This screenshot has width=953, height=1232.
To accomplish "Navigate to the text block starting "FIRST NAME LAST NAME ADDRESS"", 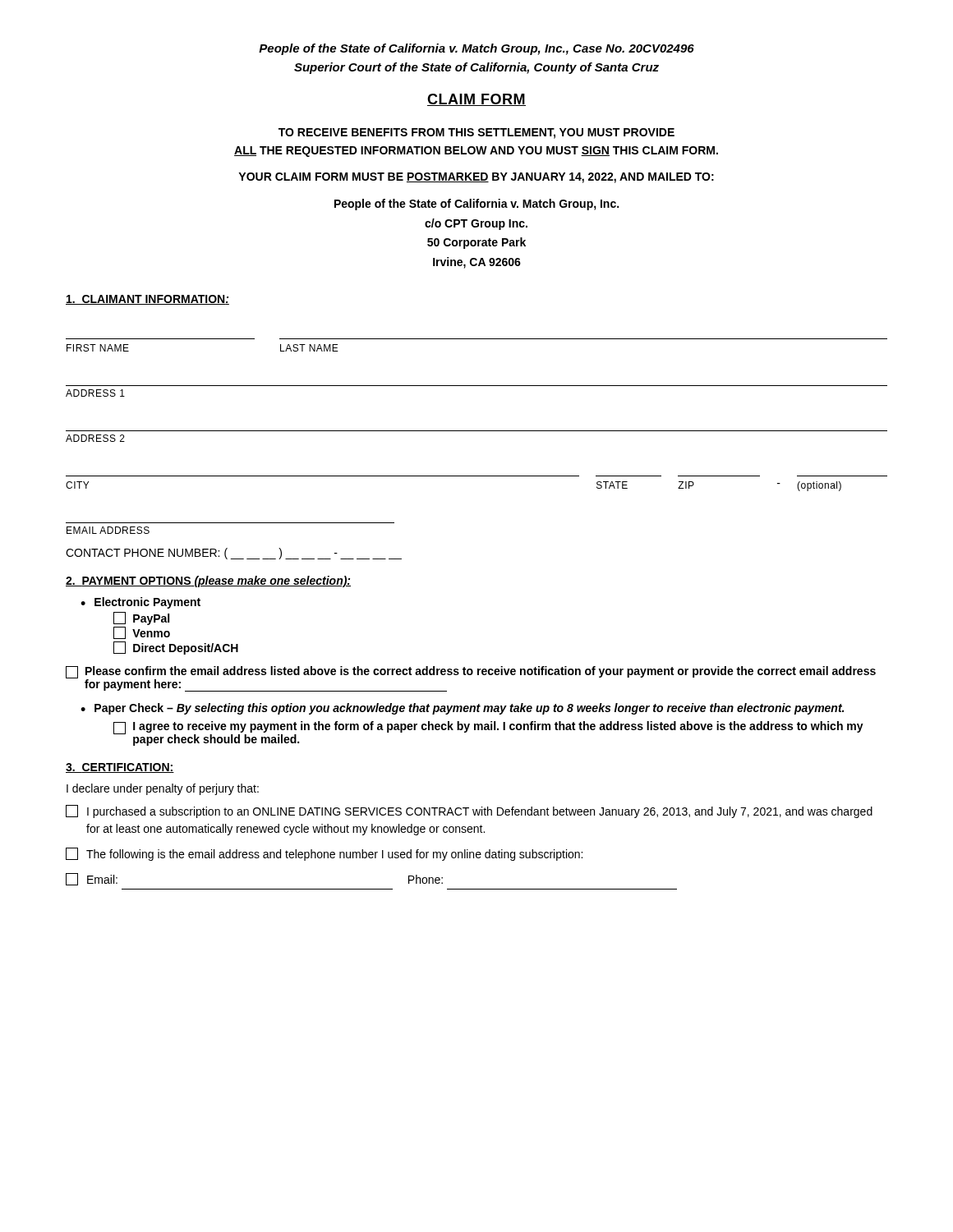I will 476,439.
